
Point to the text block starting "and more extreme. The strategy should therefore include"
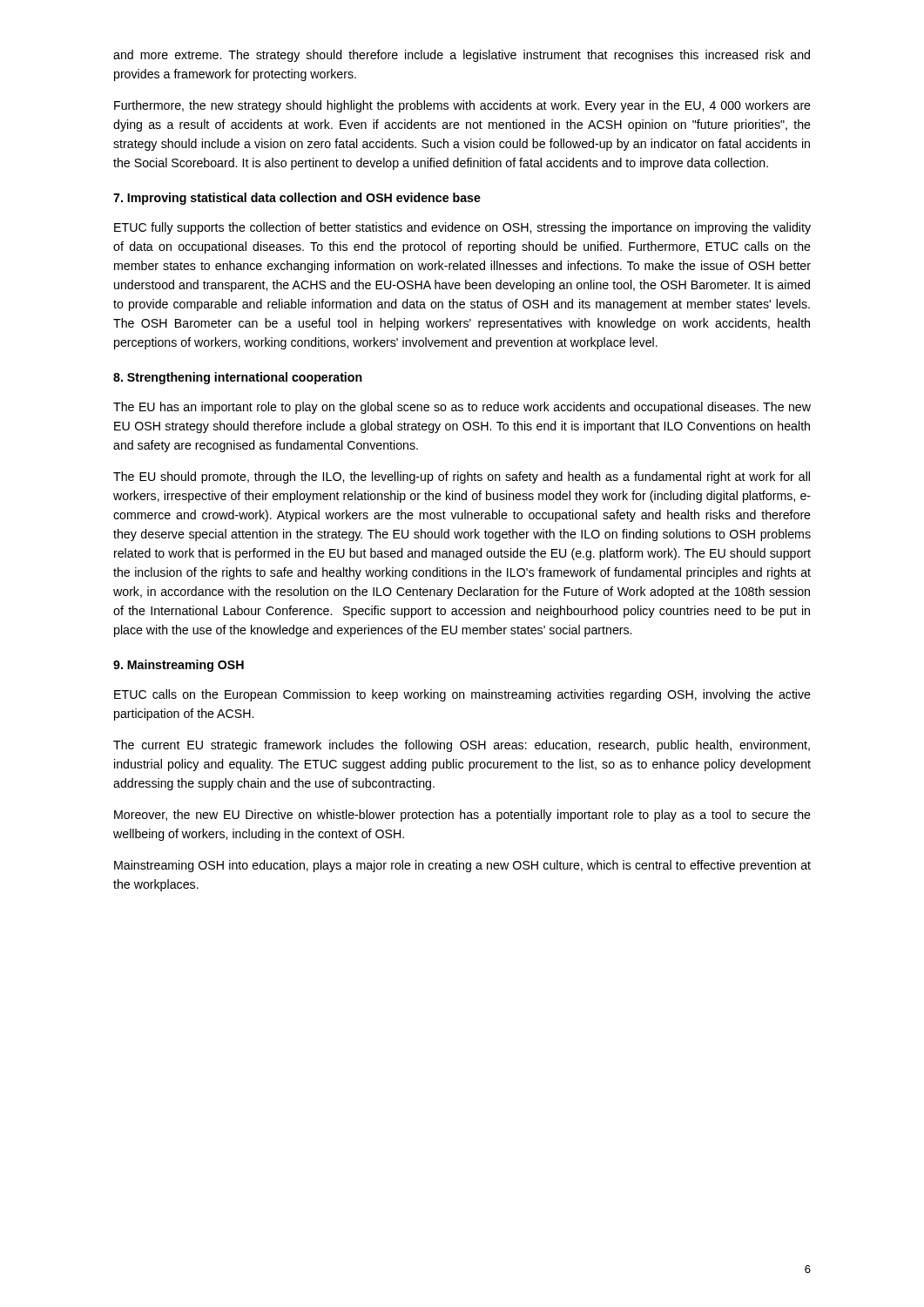(462, 65)
